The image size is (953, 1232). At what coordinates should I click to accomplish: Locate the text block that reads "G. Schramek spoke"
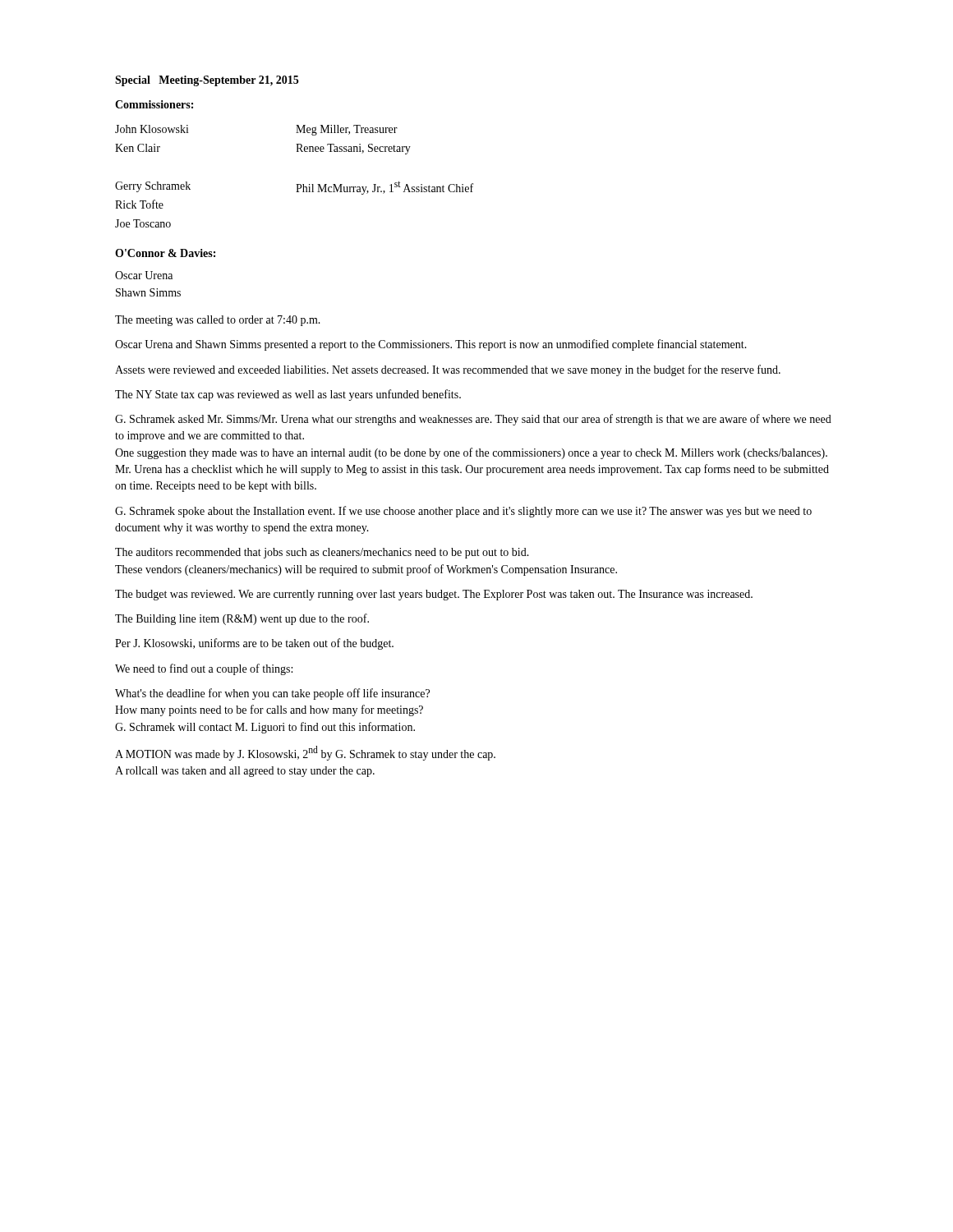click(x=463, y=519)
